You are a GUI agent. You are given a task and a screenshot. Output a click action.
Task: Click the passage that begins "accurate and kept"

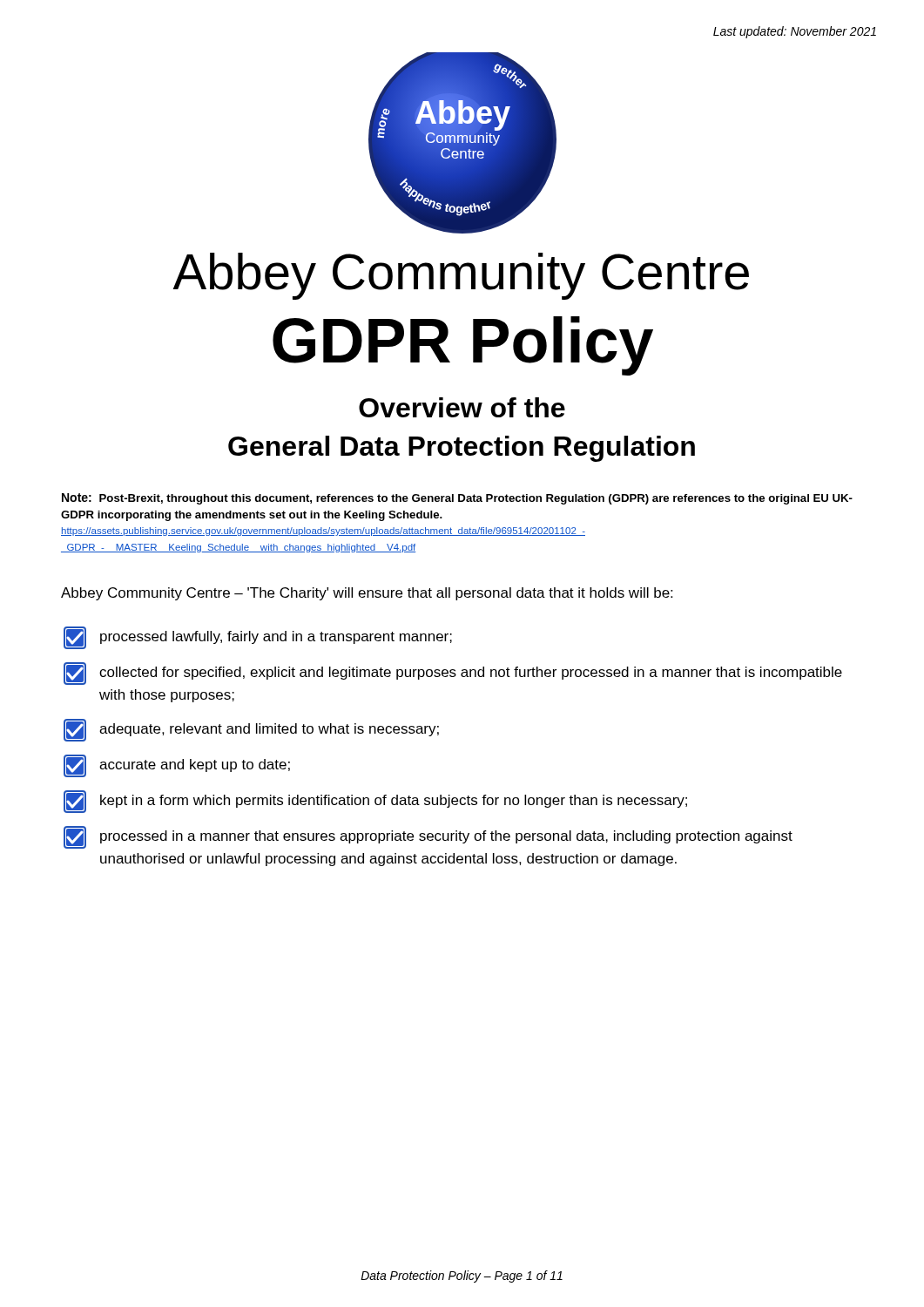177,766
